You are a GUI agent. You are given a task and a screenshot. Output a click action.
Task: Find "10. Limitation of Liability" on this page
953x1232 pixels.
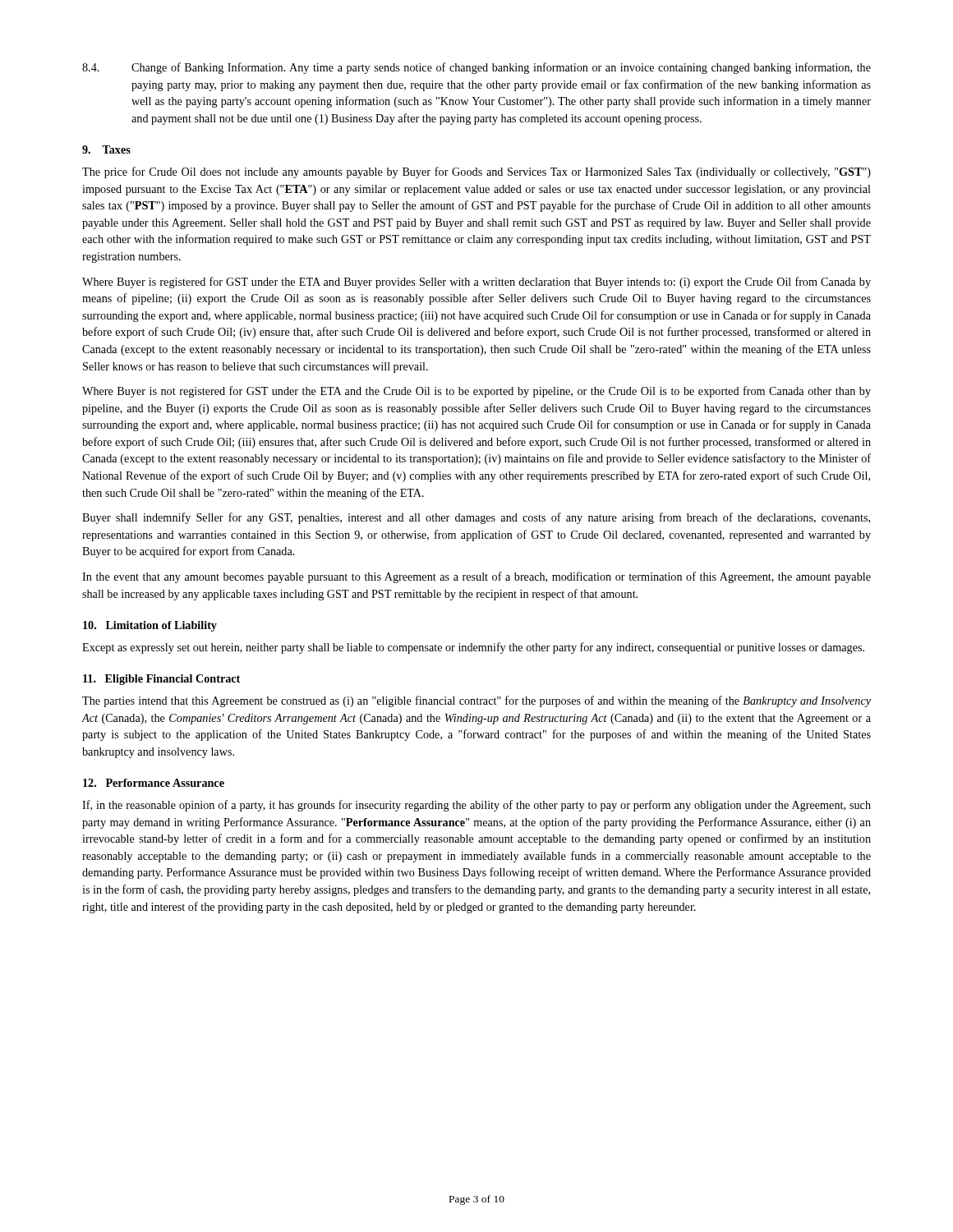coord(149,625)
